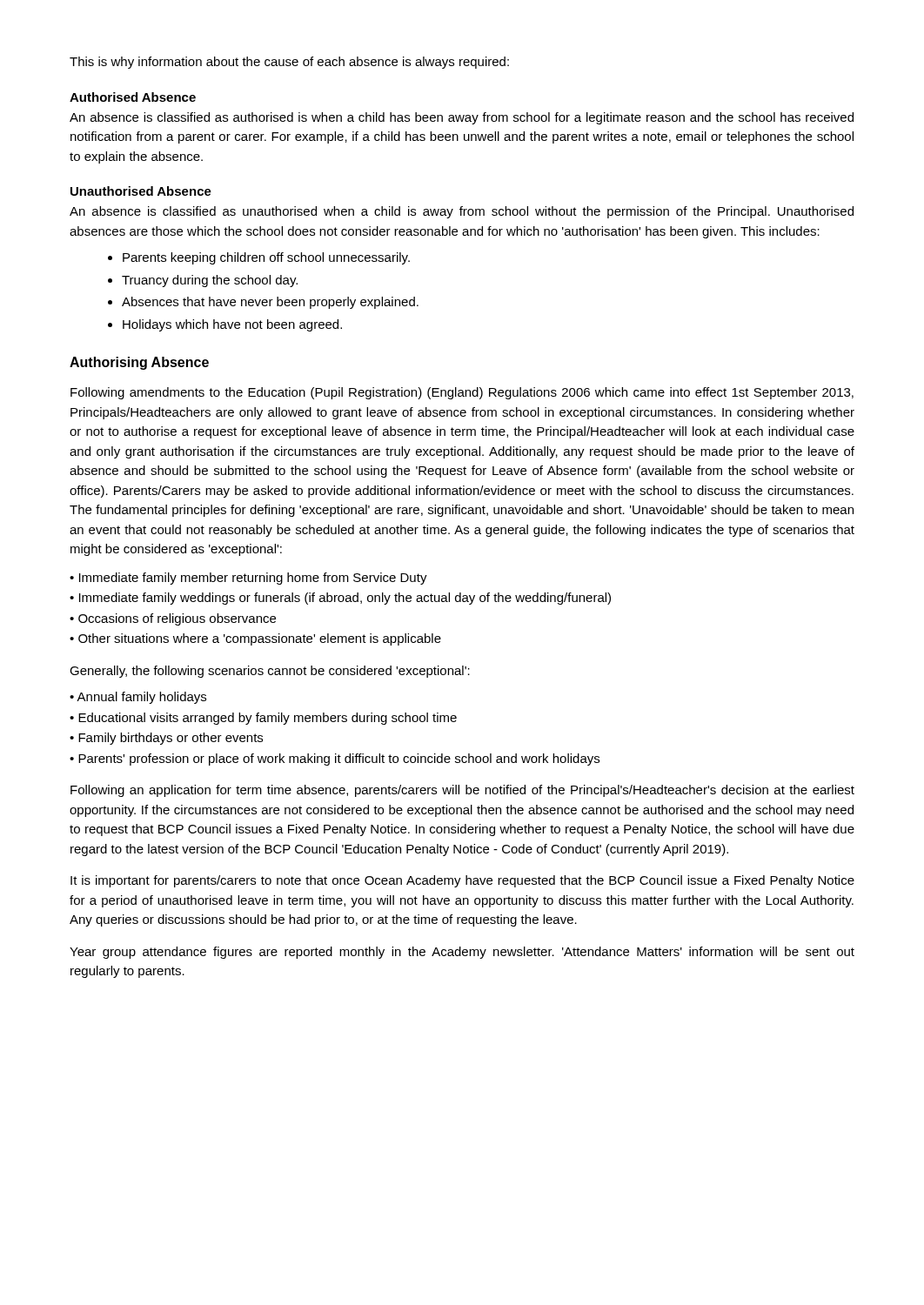Locate the text starting "This is why information about the cause of"
The width and height of the screenshot is (924, 1305).
[290, 61]
